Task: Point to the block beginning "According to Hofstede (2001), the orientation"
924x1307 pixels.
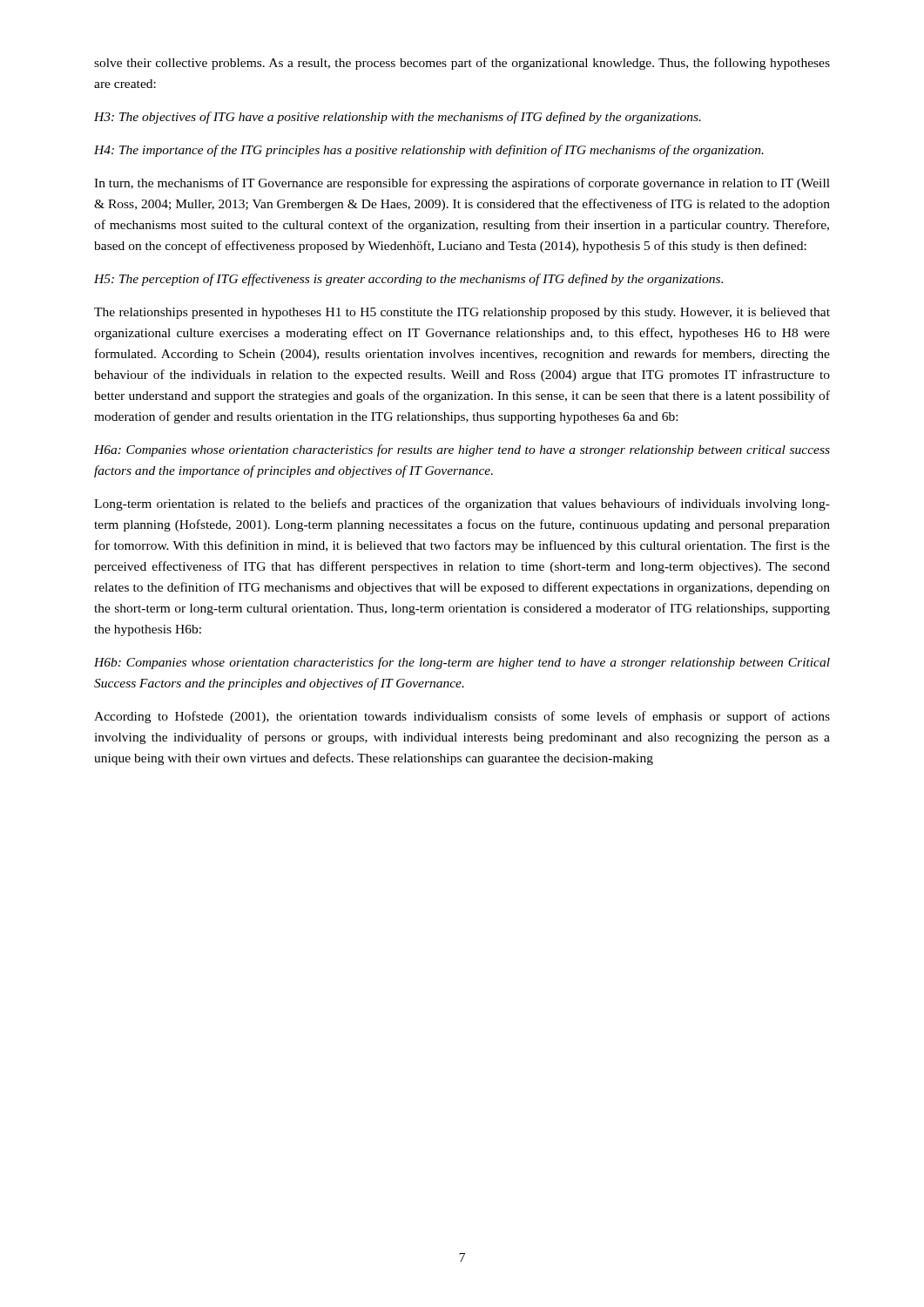Action: [462, 738]
